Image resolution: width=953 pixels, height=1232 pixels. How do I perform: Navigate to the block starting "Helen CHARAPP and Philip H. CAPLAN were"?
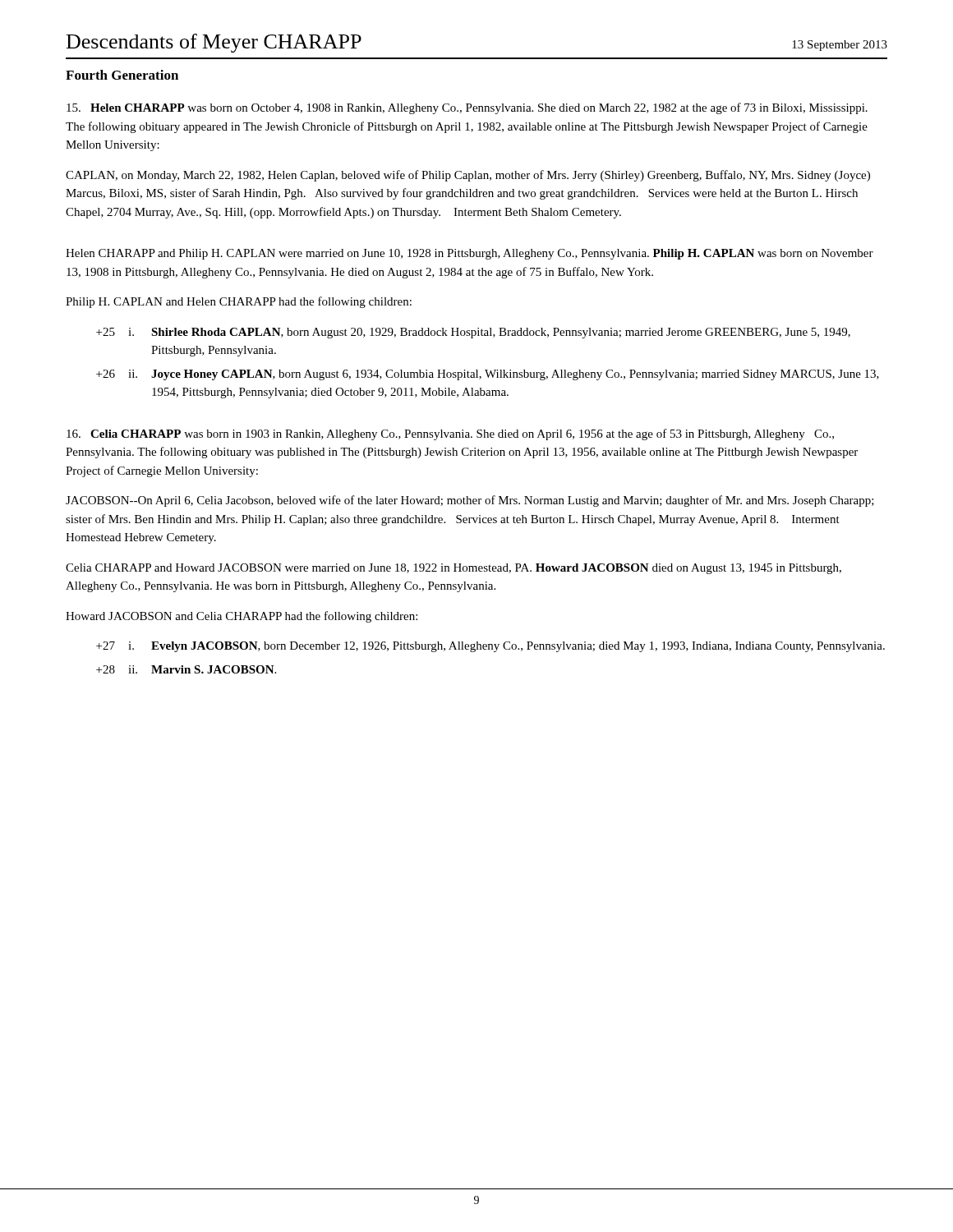tap(469, 262)
